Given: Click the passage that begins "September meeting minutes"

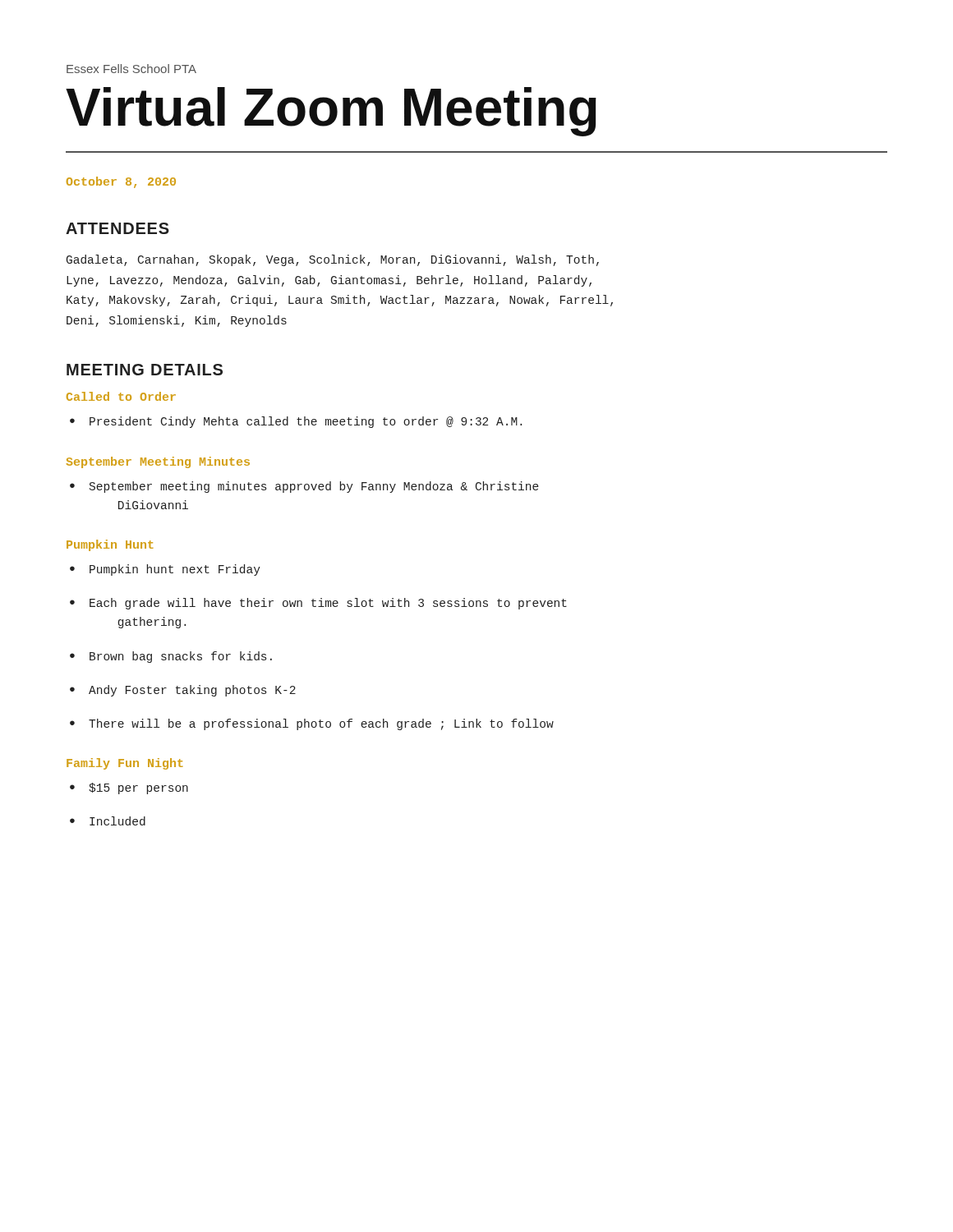Looking at the screenshot, I should pos(476,497).
